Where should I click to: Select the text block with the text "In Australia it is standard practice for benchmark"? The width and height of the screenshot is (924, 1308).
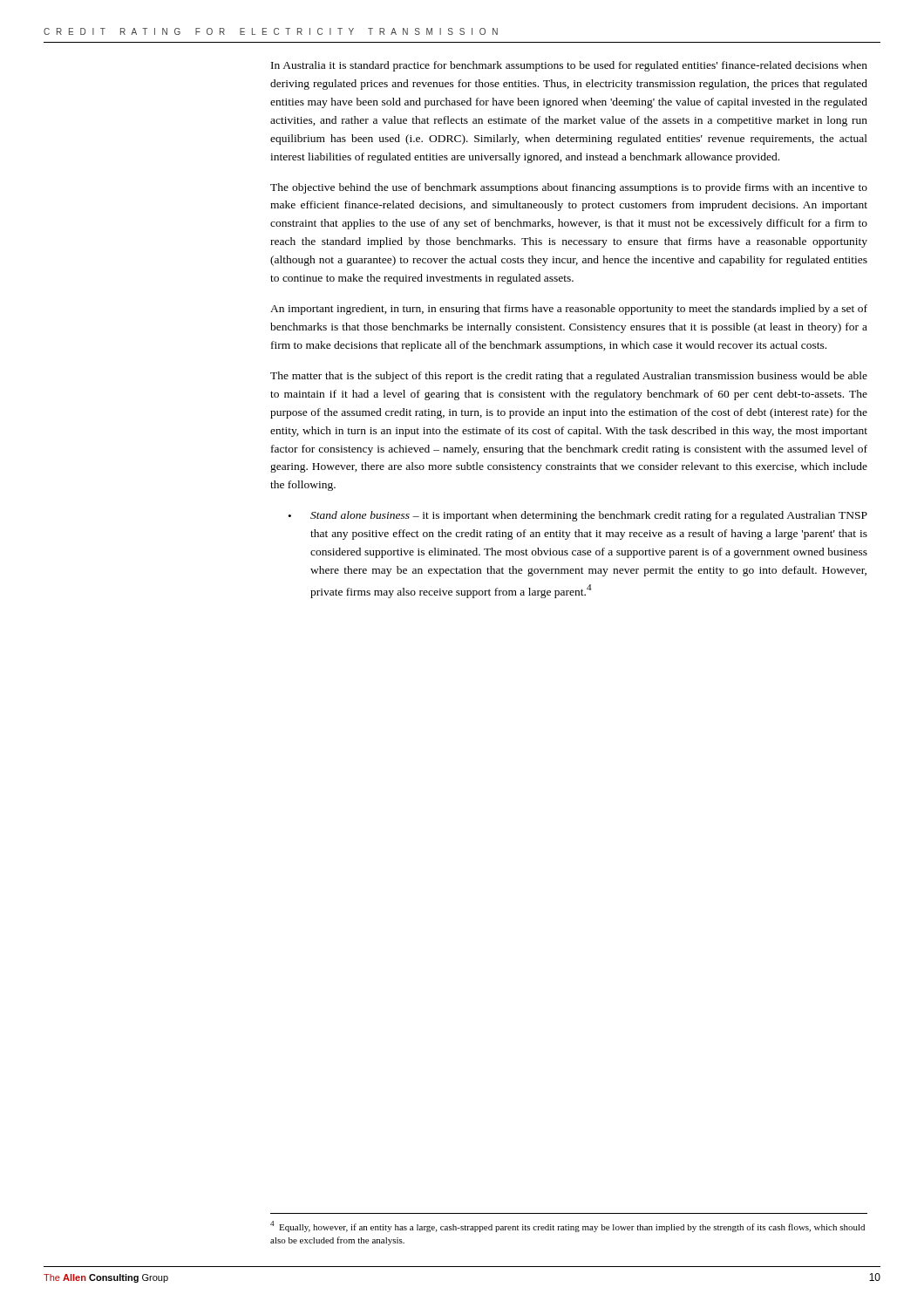[x=569, y=111]
